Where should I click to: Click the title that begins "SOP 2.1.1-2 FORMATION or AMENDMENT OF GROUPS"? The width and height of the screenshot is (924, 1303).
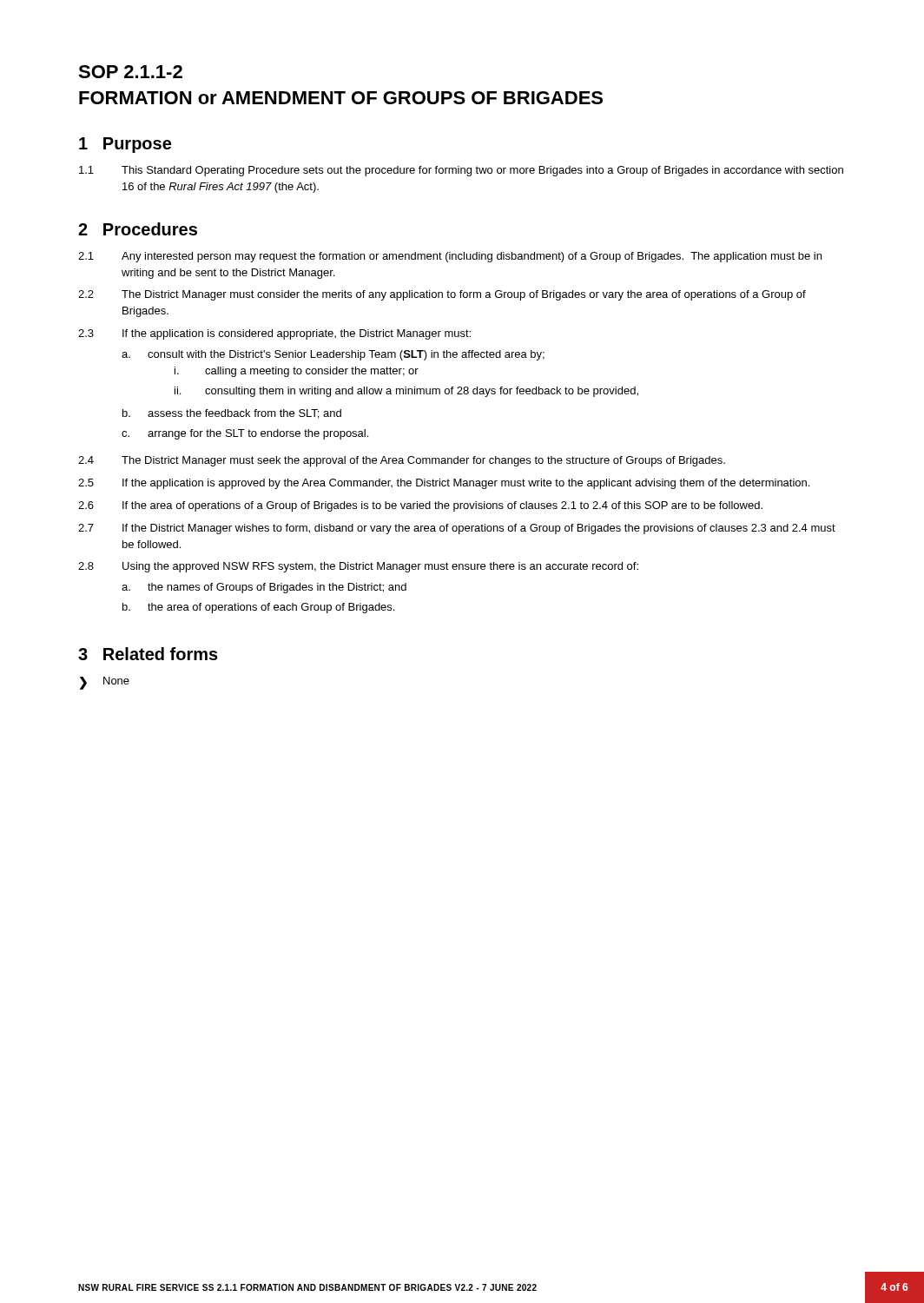click(462, 85)
